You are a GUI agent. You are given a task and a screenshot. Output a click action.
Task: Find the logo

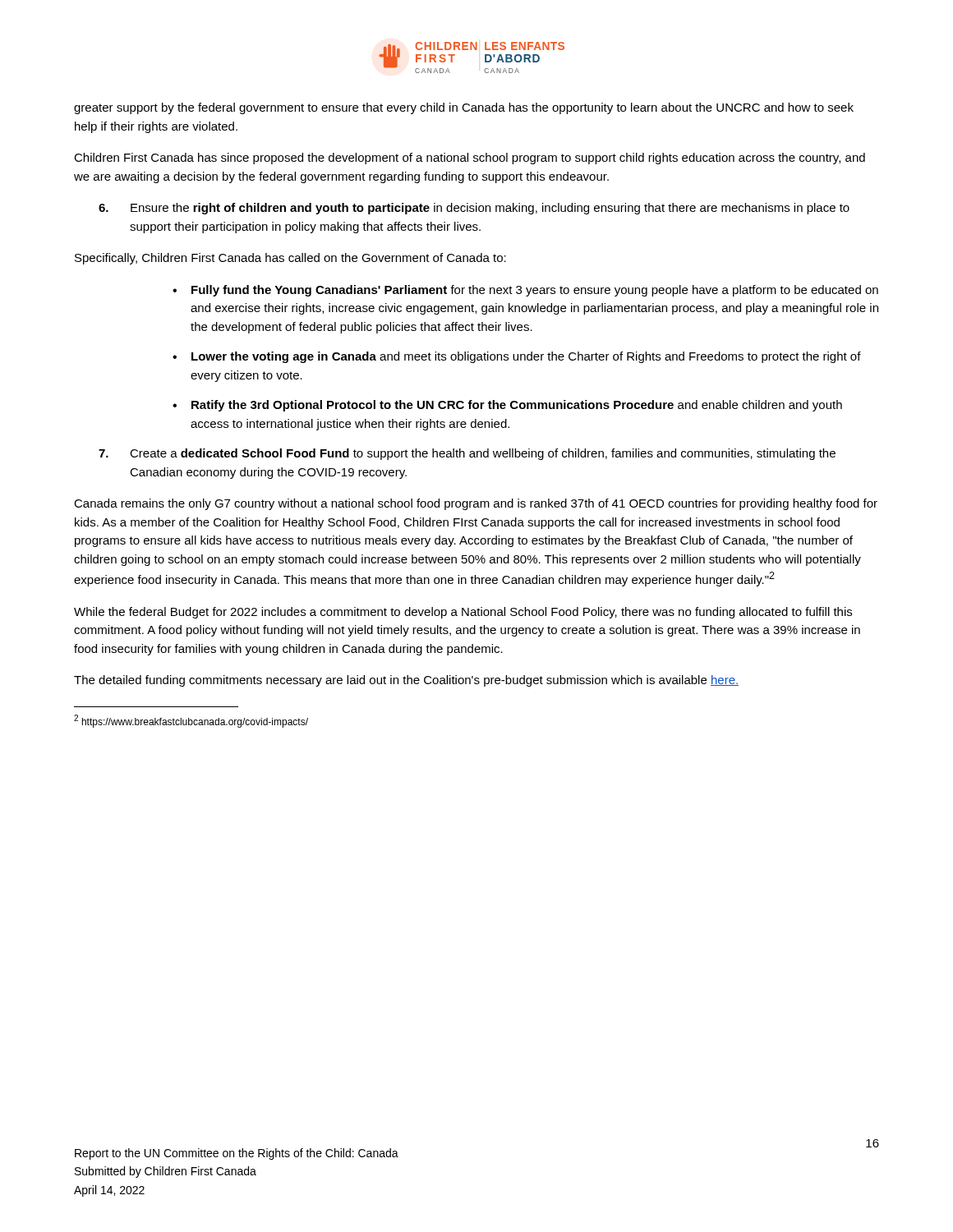[x=476, y=58]
